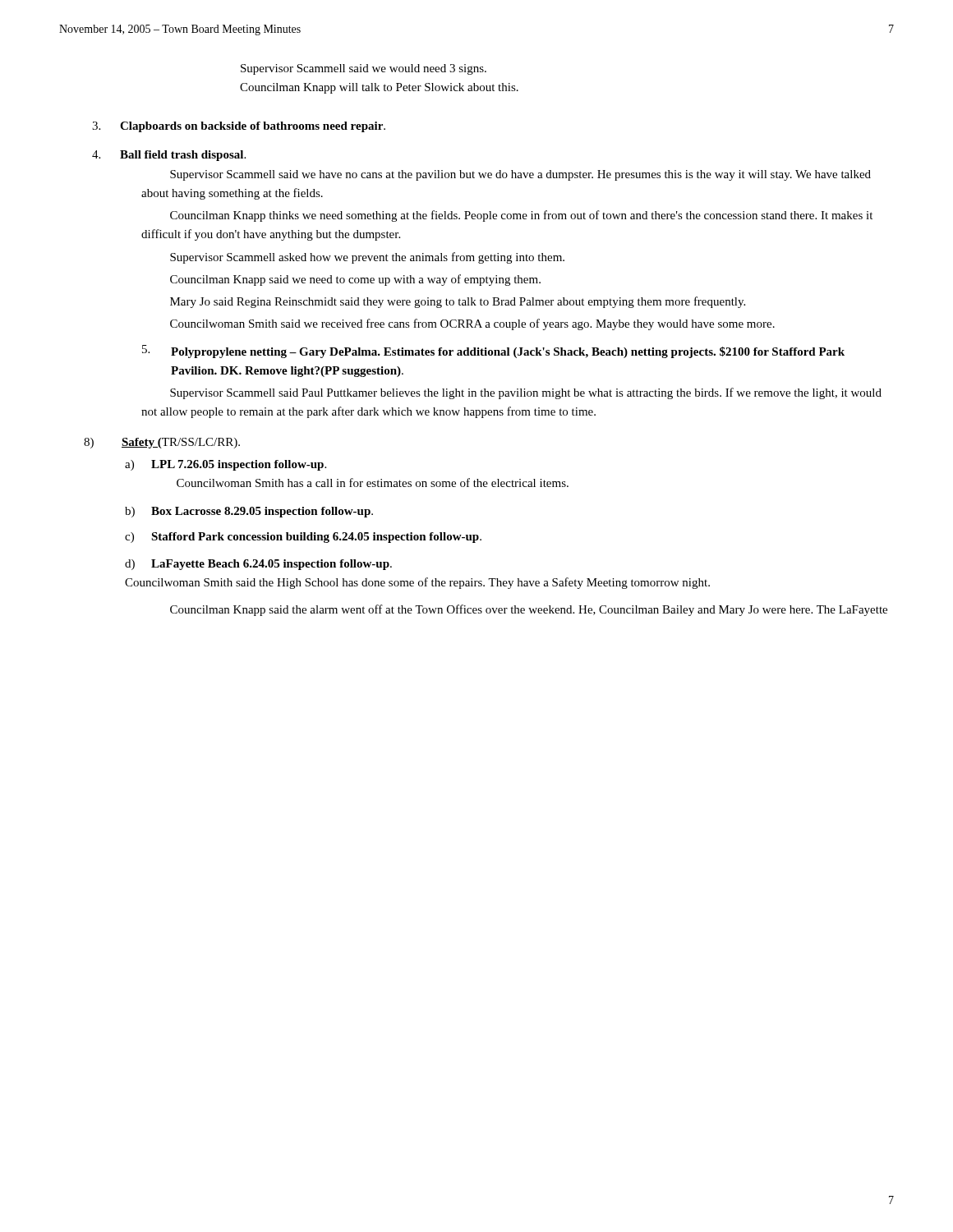Click on the text block that says "Supervisor Scammell said we would"
The width and height of the screenshot is (953, 1232).
pyautogui.click(x=379, y=78)
